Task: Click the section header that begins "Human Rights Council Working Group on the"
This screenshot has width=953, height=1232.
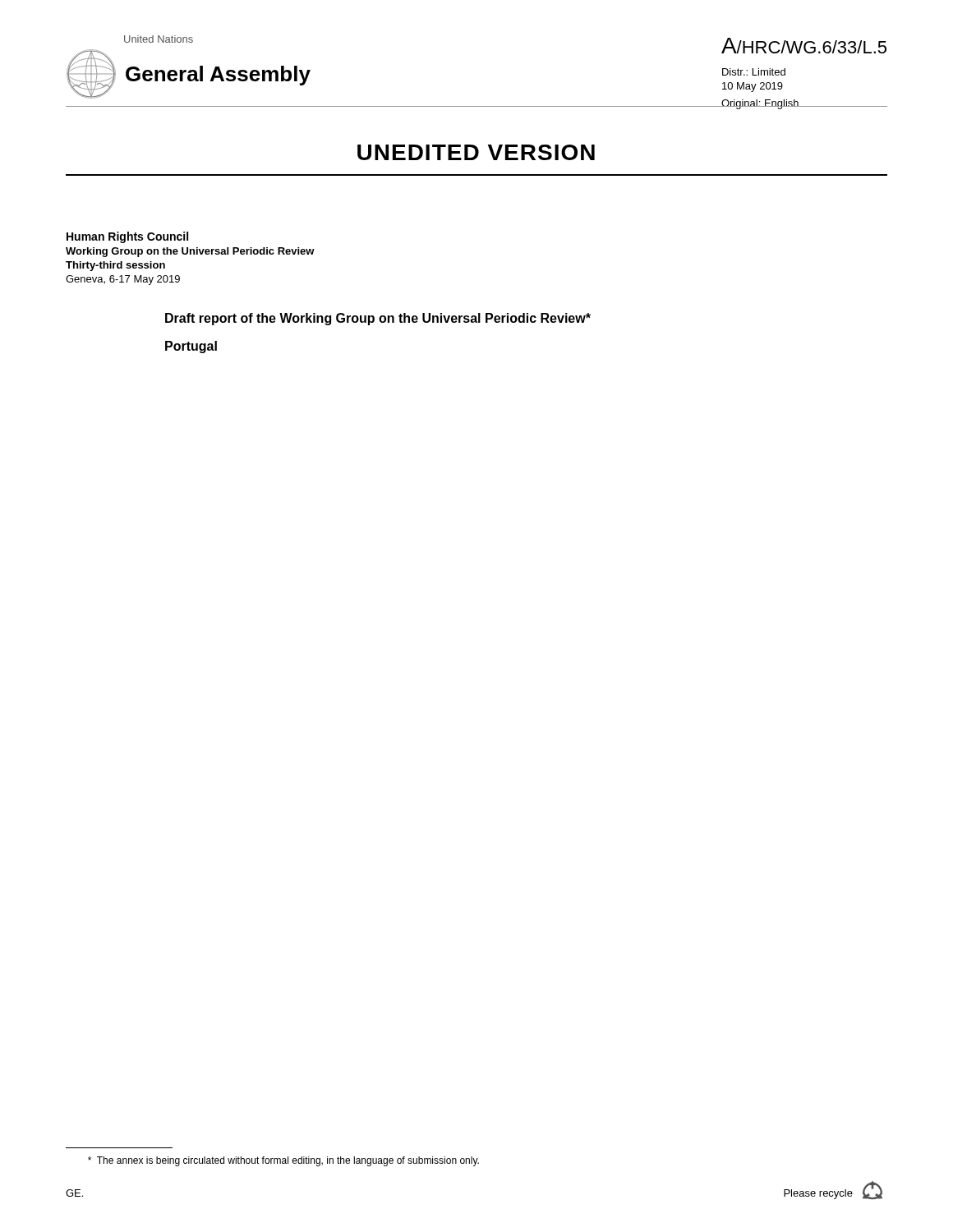Action: (127, 237)
